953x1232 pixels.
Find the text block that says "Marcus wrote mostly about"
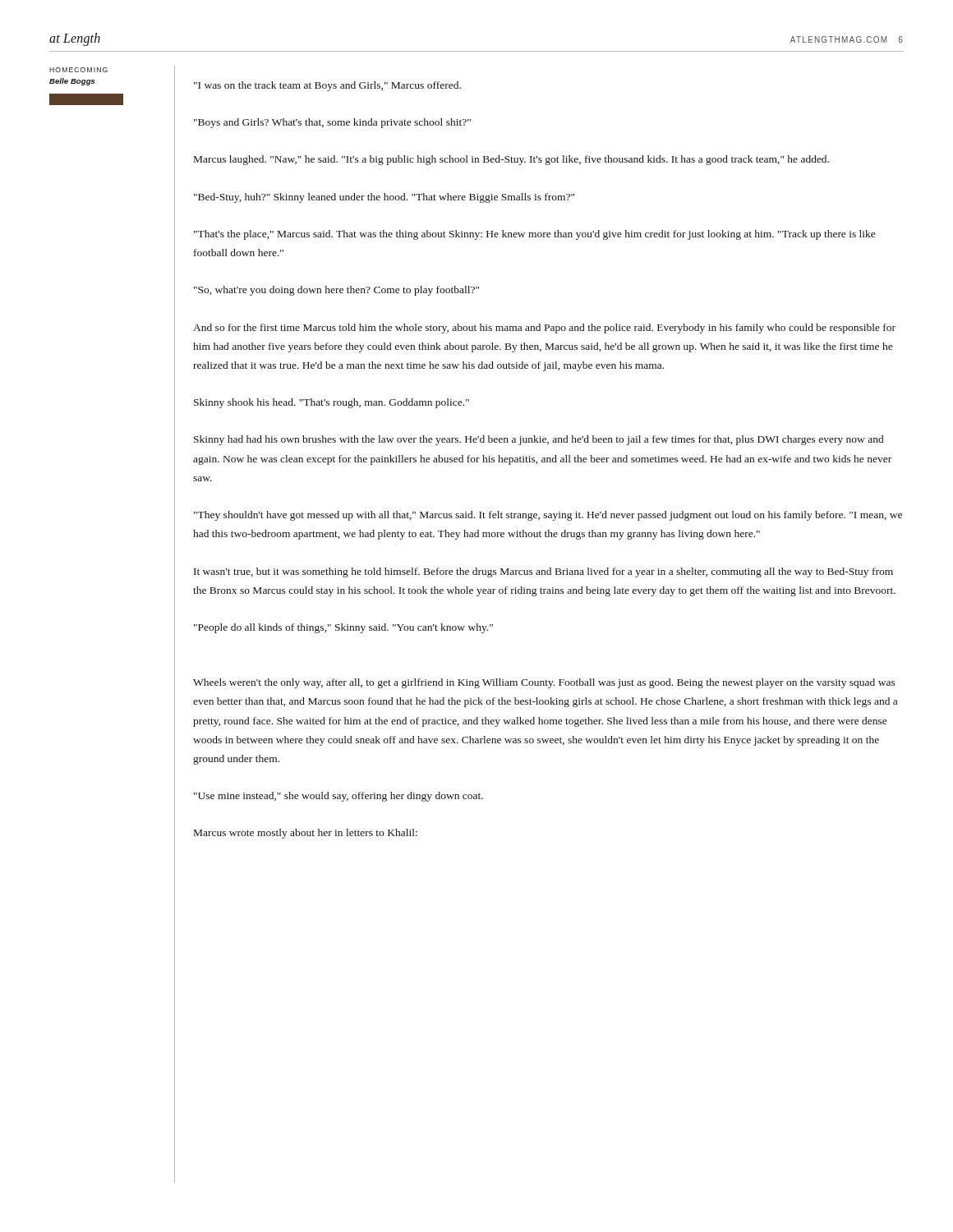305,833
